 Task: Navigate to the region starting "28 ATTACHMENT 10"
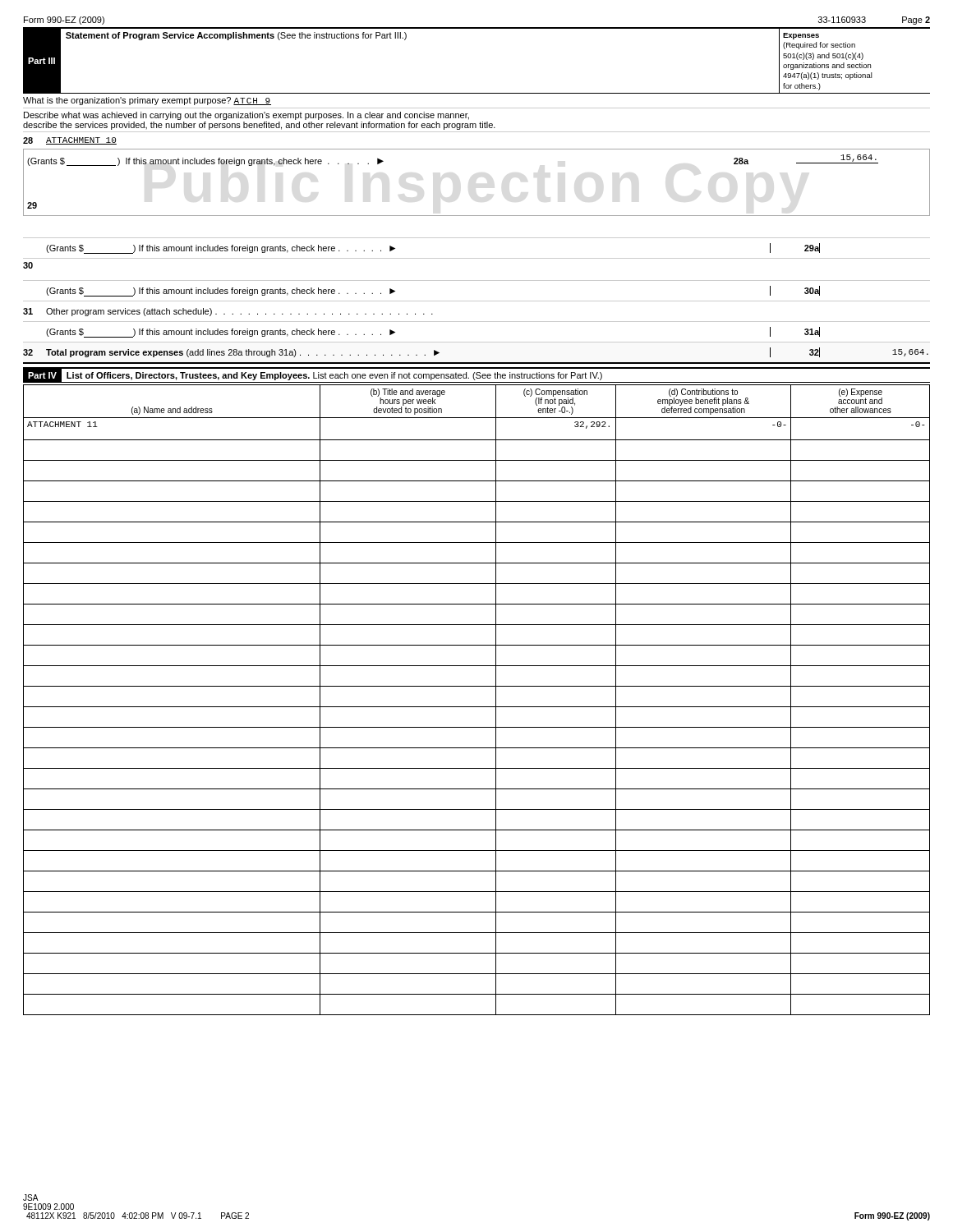point(70,140)
